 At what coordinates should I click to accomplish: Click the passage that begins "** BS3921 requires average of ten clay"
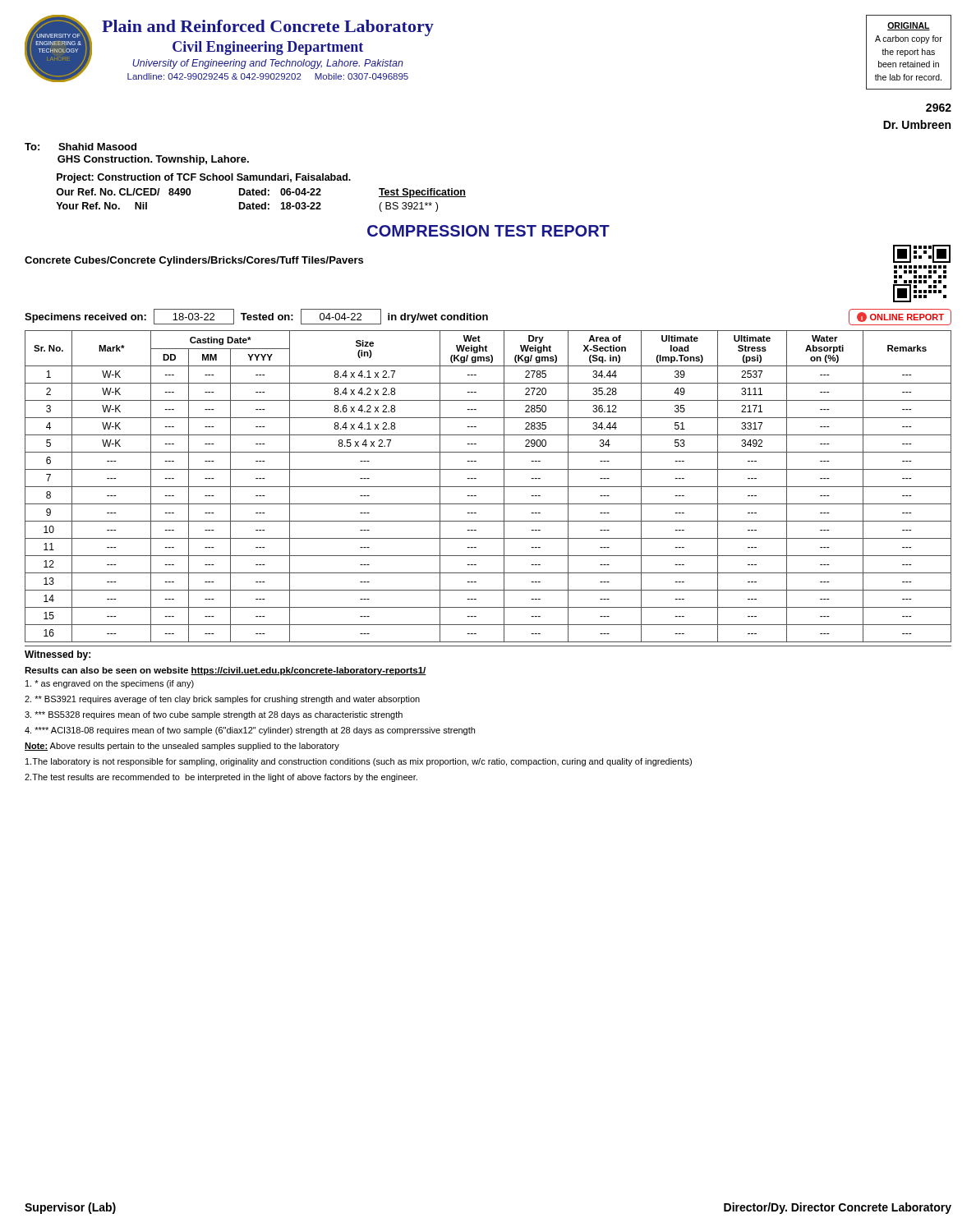[222, 699]
